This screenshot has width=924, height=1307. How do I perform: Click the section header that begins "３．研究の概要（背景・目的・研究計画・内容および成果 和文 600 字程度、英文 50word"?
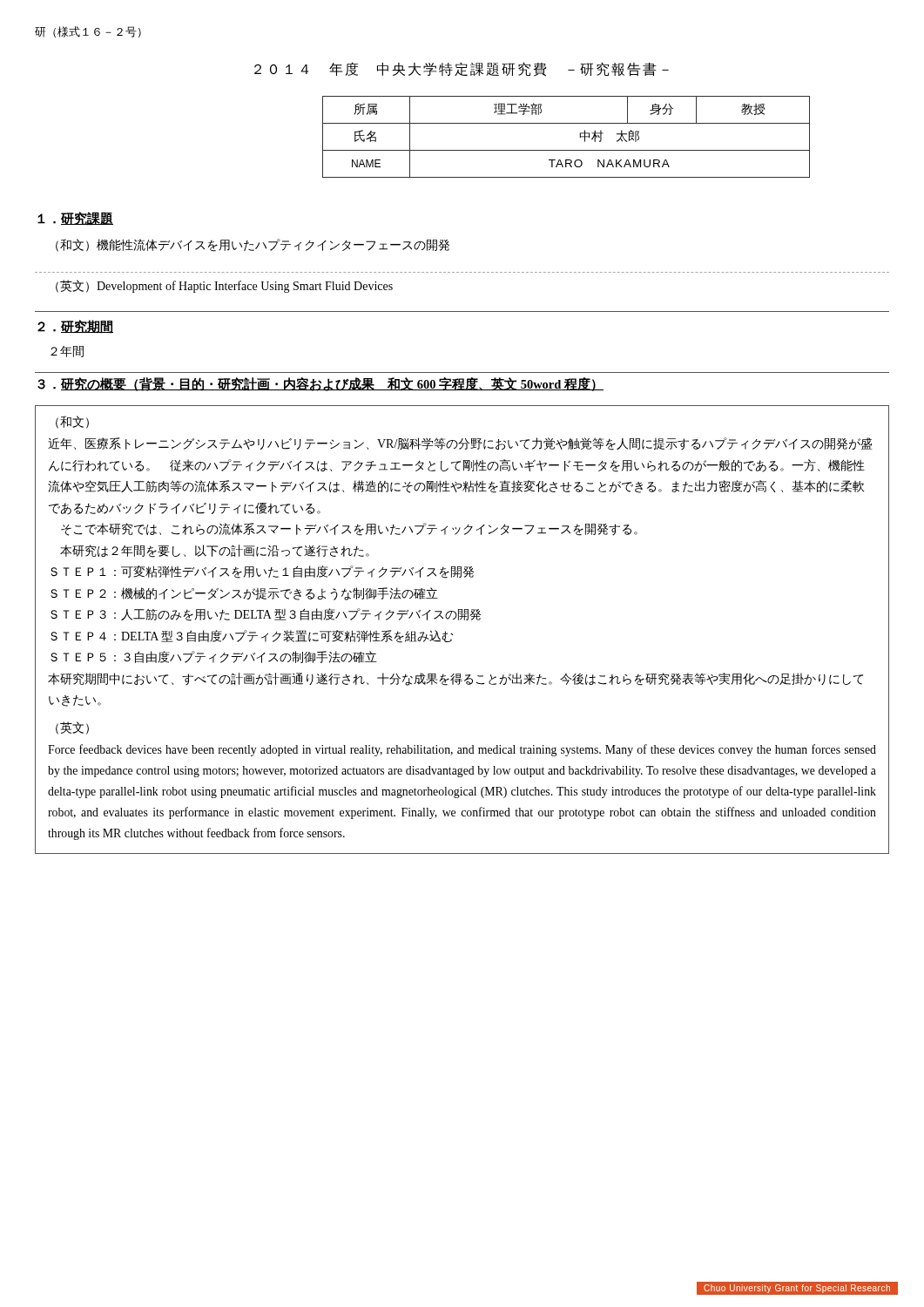pyautogui.click(x=319, y=384)
